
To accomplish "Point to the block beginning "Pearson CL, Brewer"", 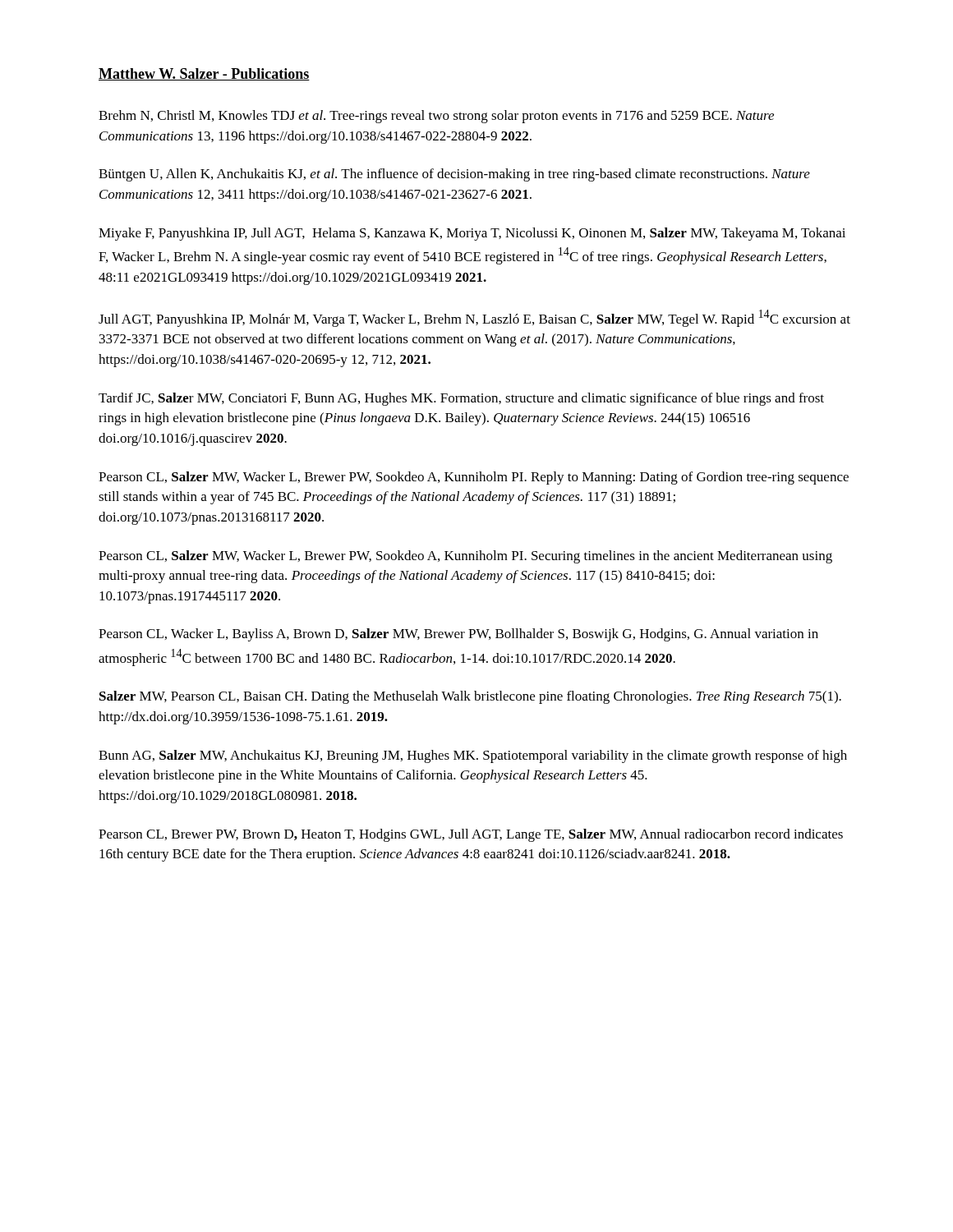I will tap(471, 844).
